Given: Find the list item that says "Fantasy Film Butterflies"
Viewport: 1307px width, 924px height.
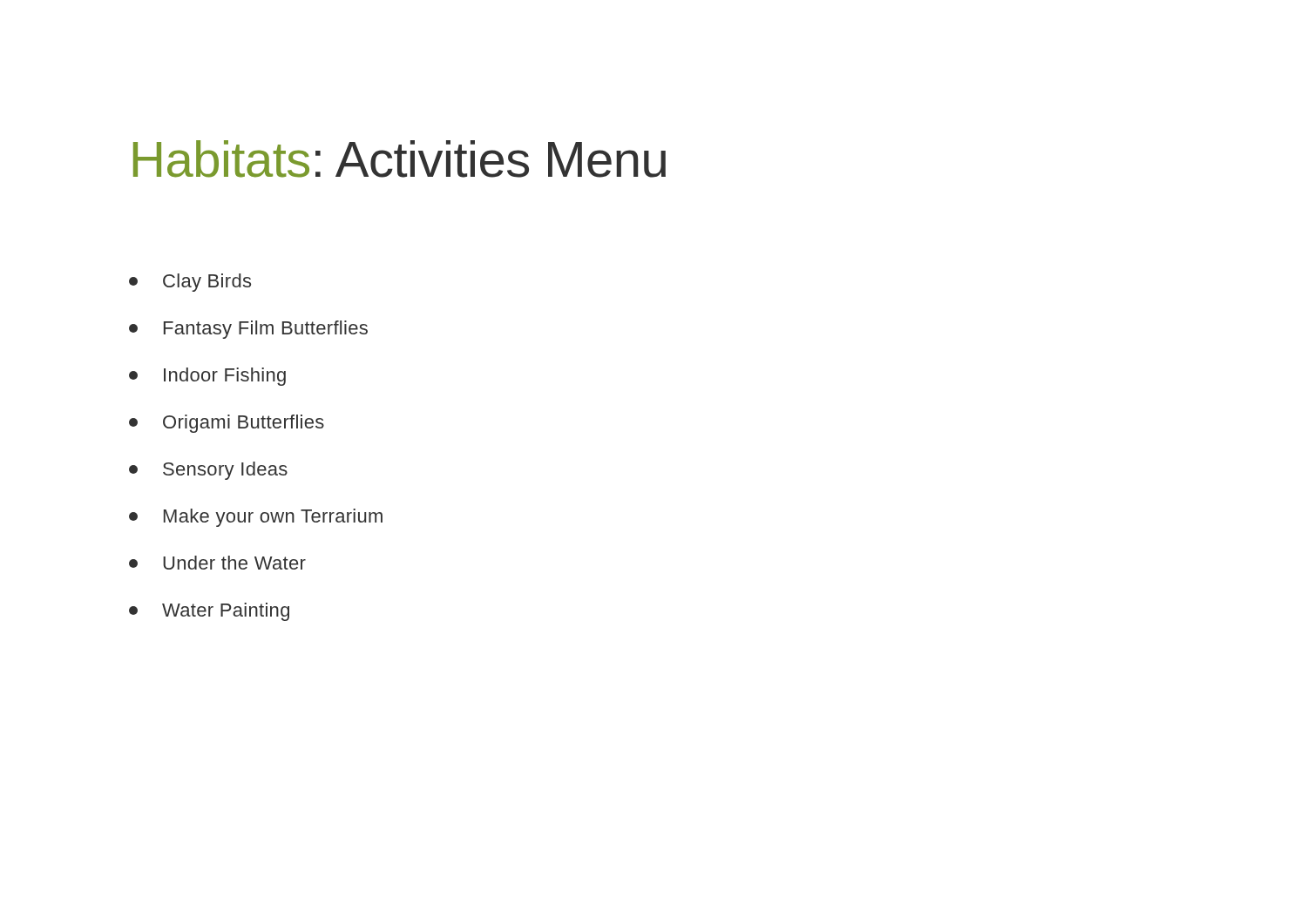Looking at the screenshot, I should 249,328.
